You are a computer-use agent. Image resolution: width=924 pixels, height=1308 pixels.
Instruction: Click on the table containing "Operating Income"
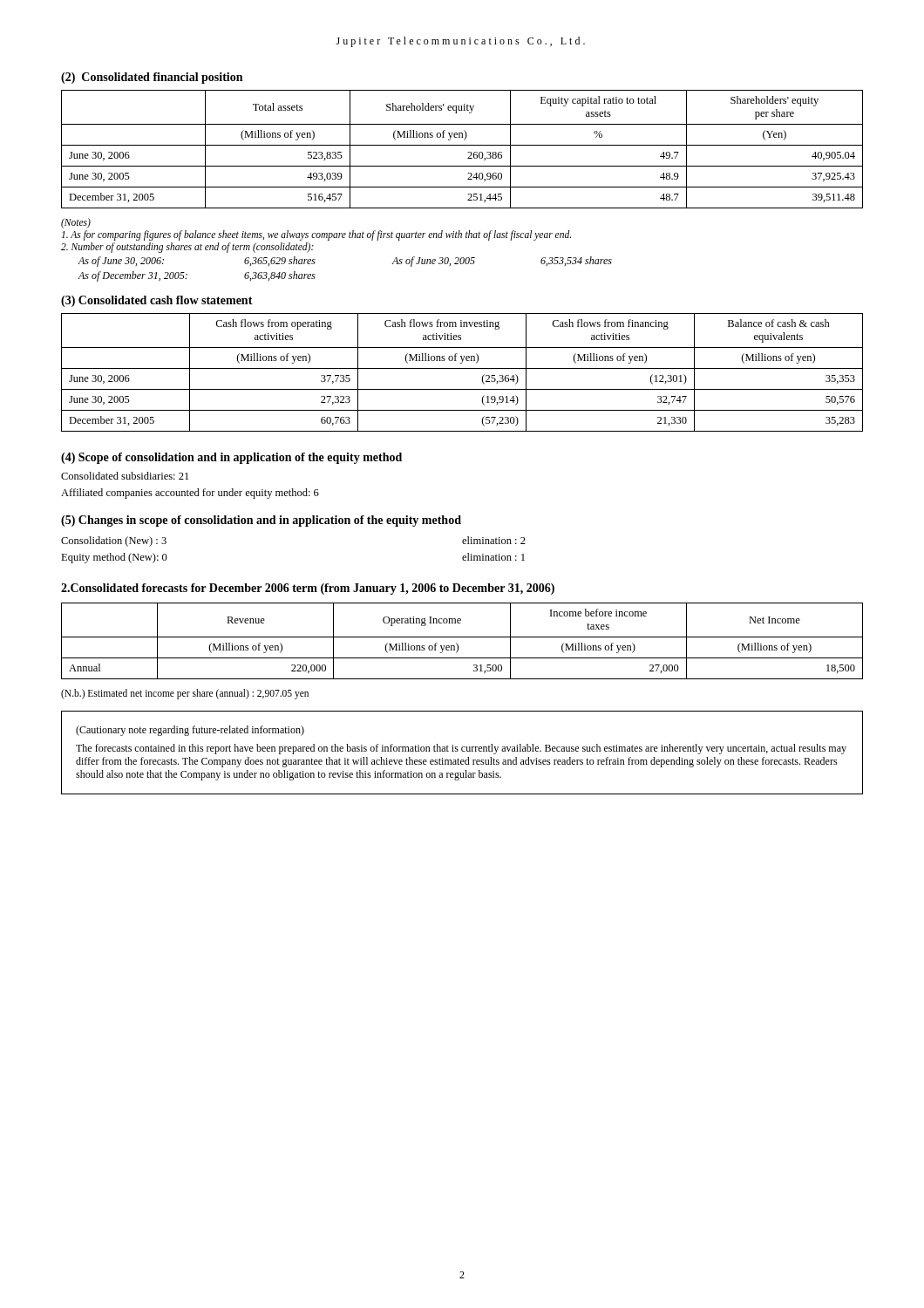pos(462,641)
